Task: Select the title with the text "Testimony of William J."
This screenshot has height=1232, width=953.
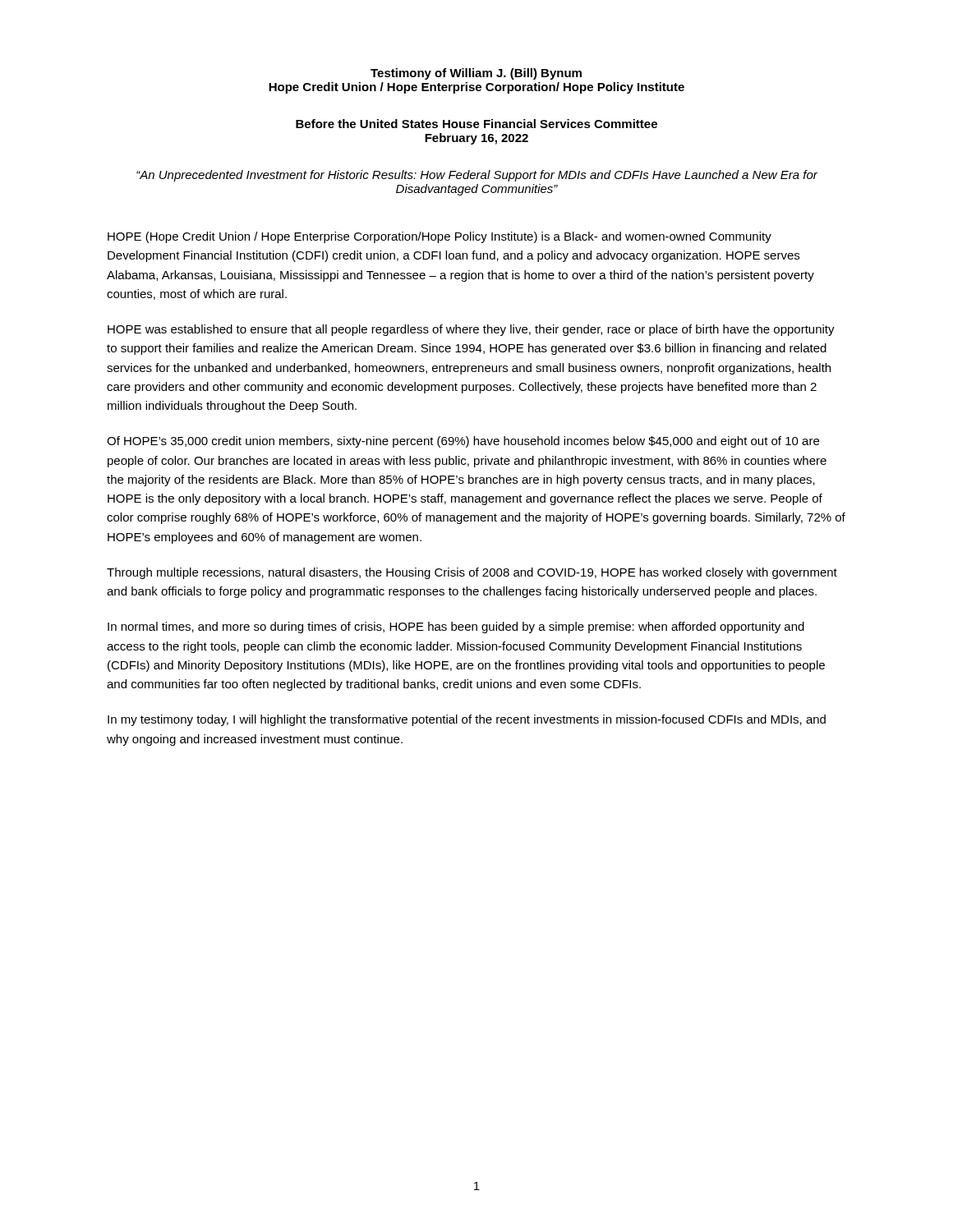Action: click(x=476, y=80)
